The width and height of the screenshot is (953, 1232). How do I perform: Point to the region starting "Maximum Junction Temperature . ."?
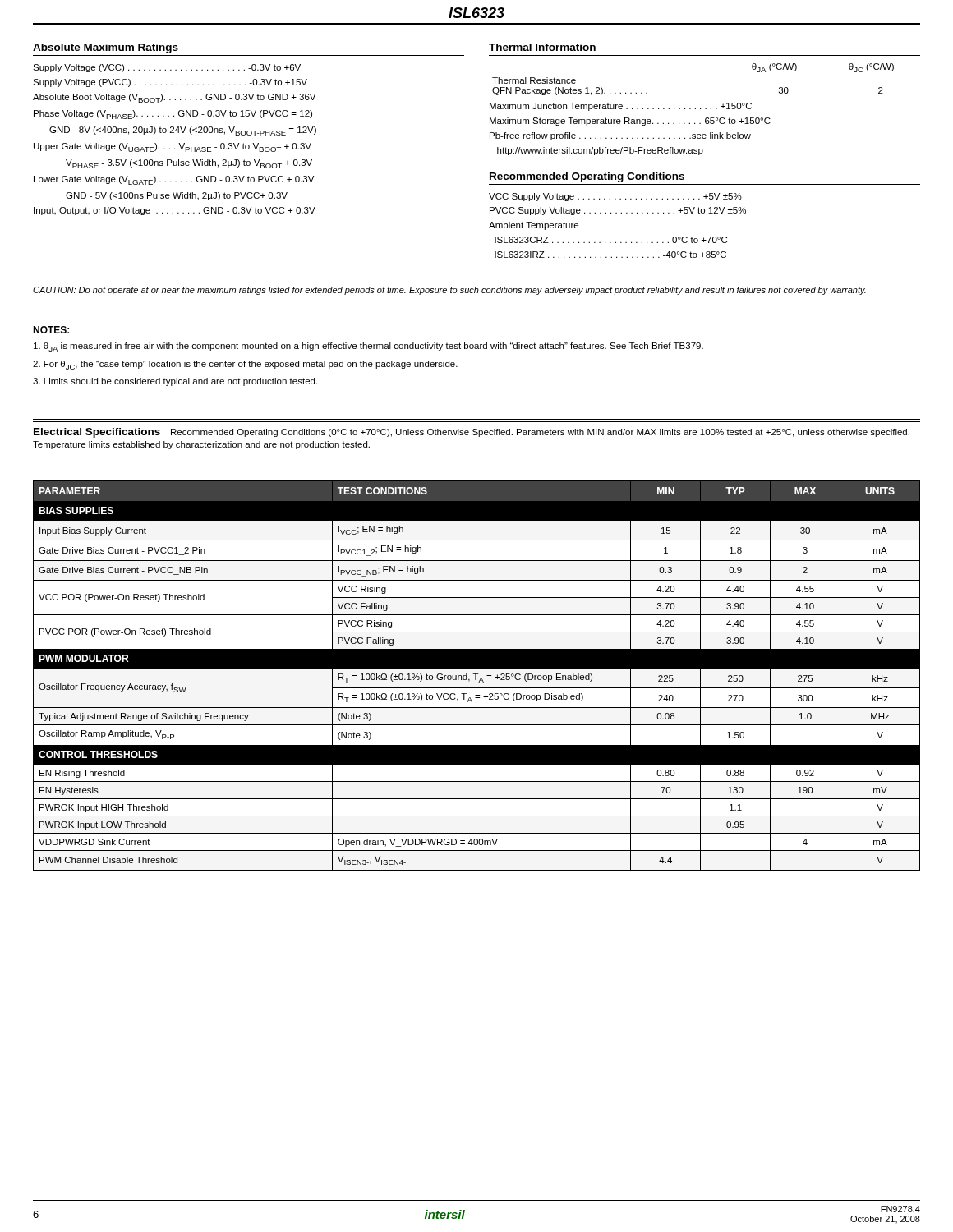point(630,128)
